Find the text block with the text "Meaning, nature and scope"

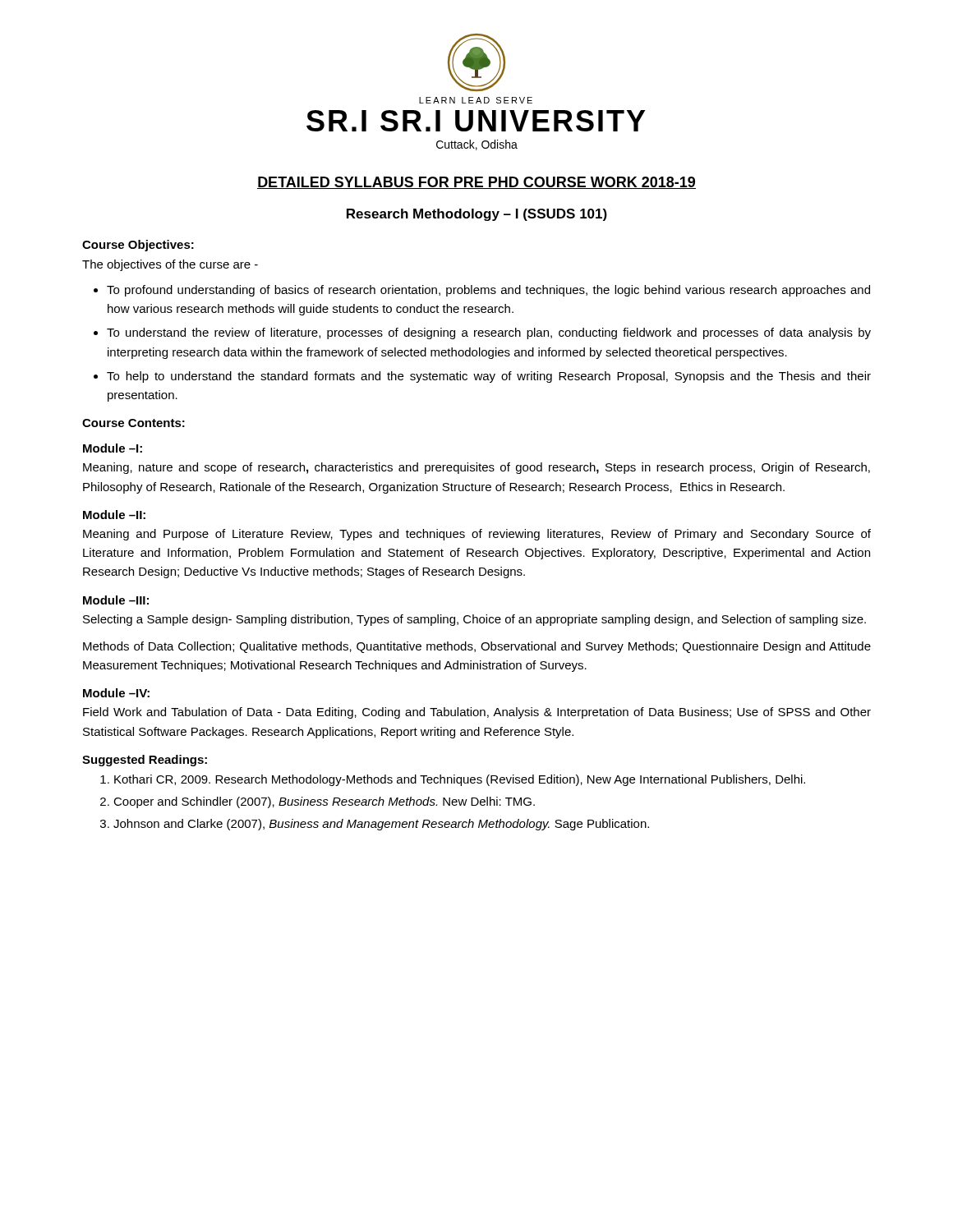476,477
